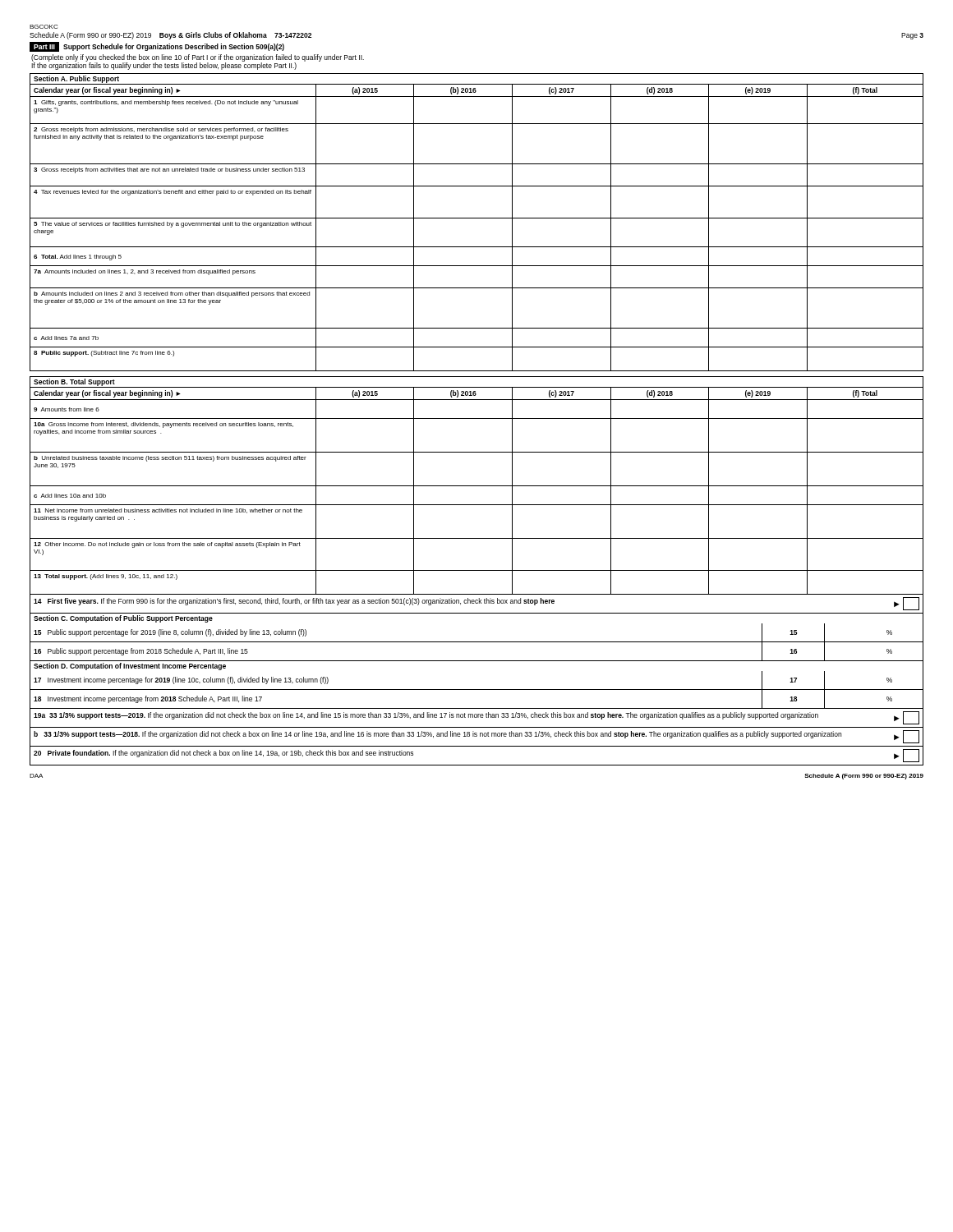Click on the table containing "16 Public support"
Viewport: 953px width, 1232px height.
pyautogui.click(x=476, y=642)
